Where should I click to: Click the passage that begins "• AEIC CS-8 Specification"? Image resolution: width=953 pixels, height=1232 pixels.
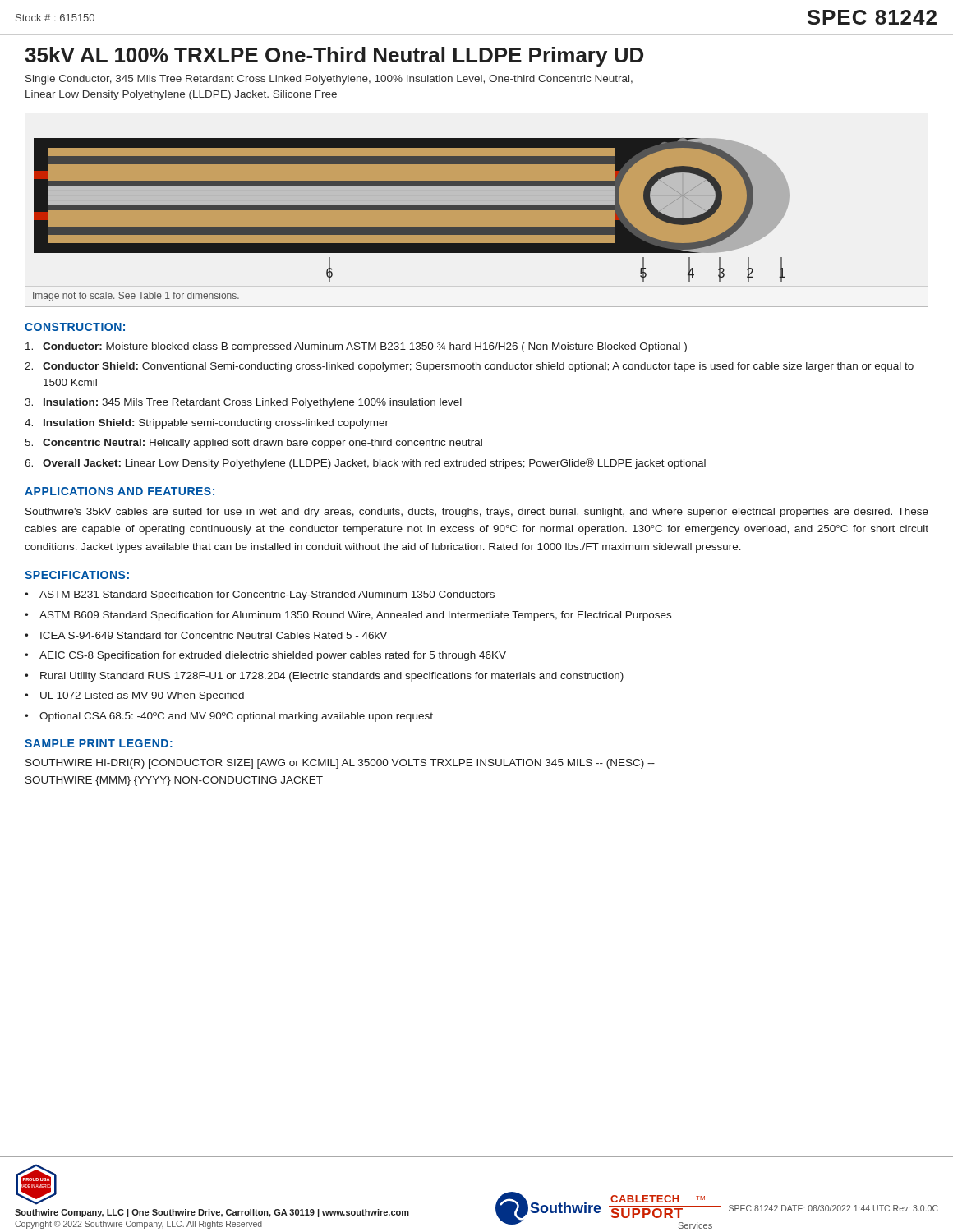pyautogui.click(x=476, y=655)
